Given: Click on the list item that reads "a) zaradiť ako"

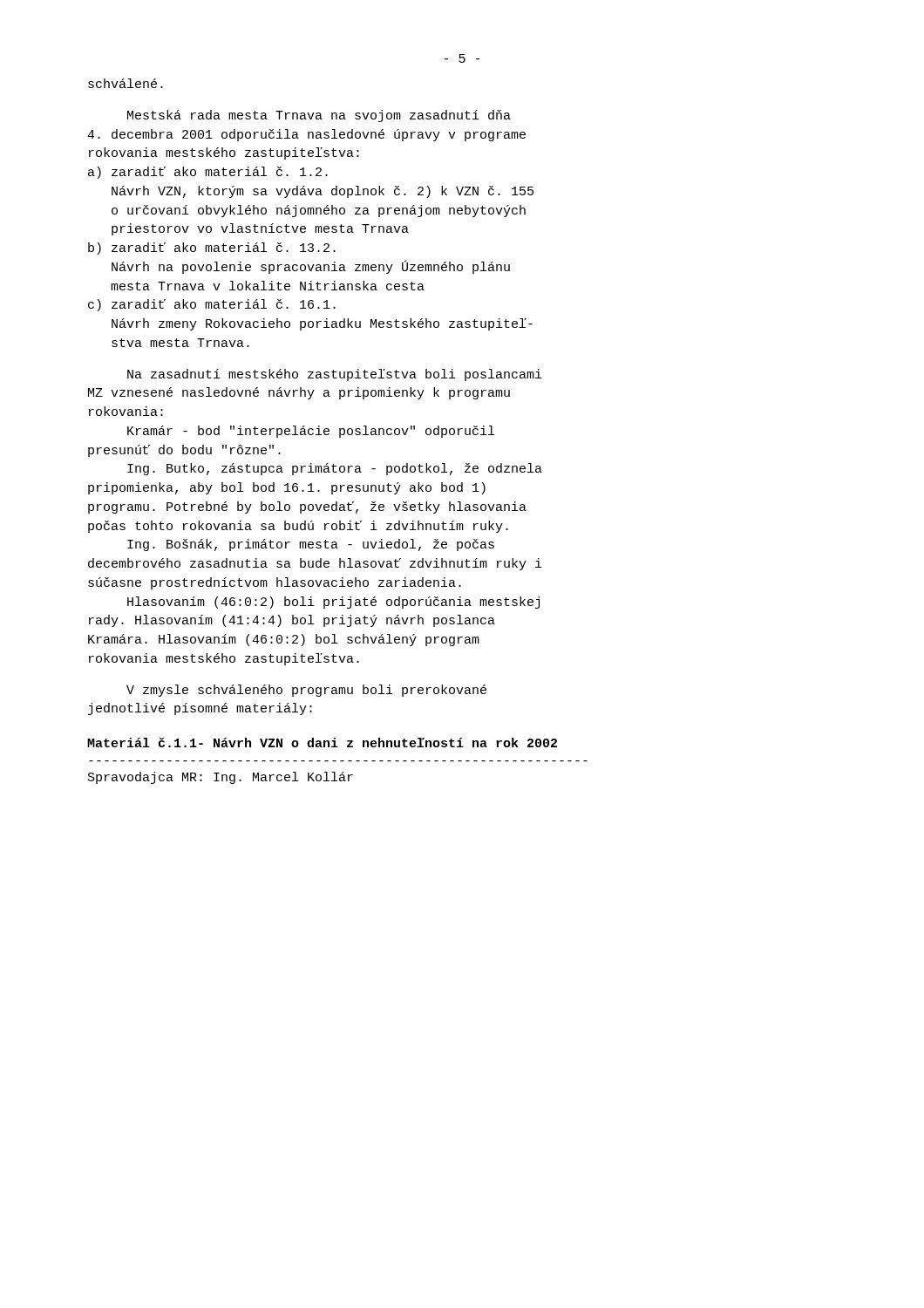Looking at the screenshot, I should pyautogui.click(x=311, y=202).
